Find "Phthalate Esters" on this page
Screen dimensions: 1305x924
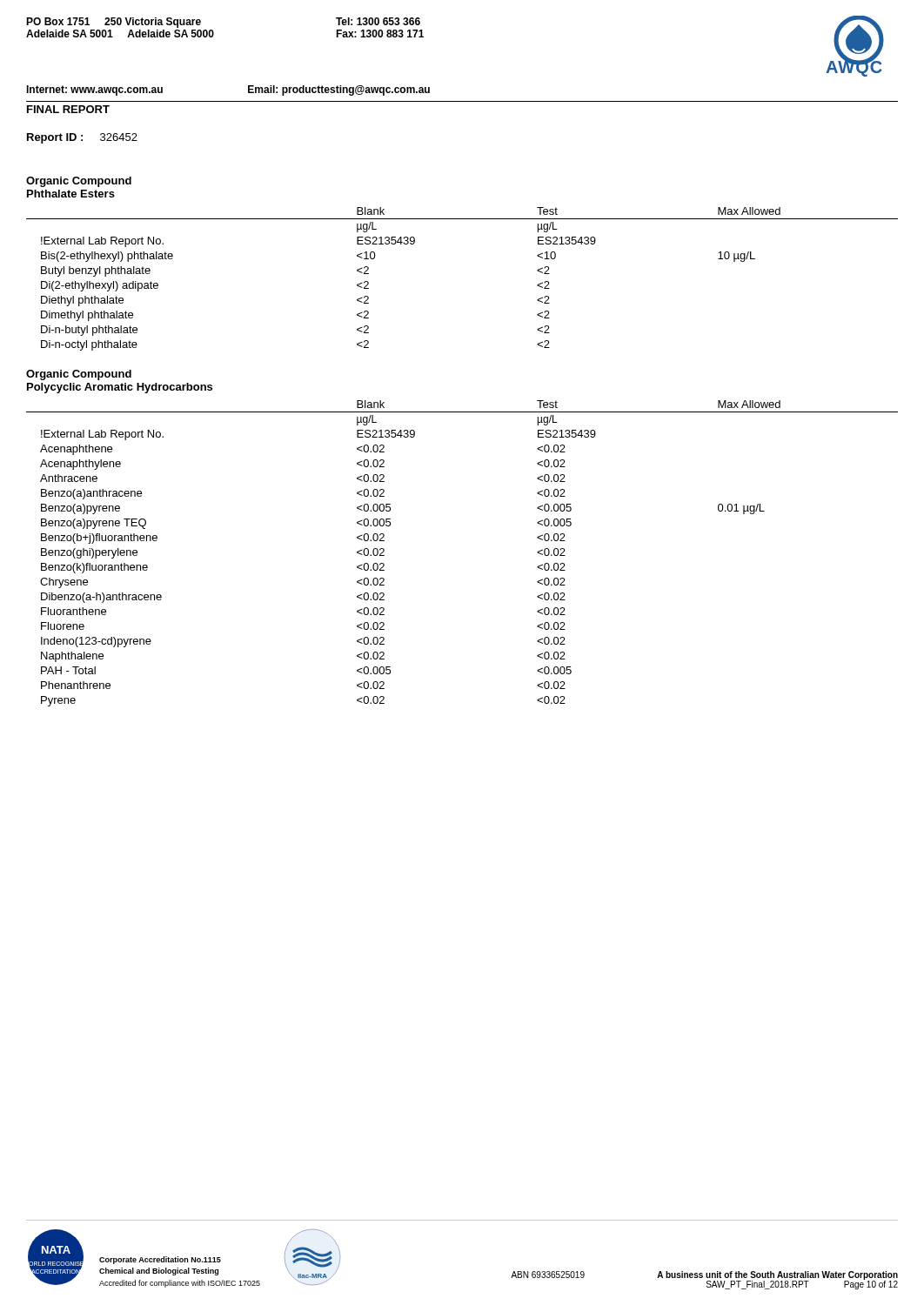(70, 194)
